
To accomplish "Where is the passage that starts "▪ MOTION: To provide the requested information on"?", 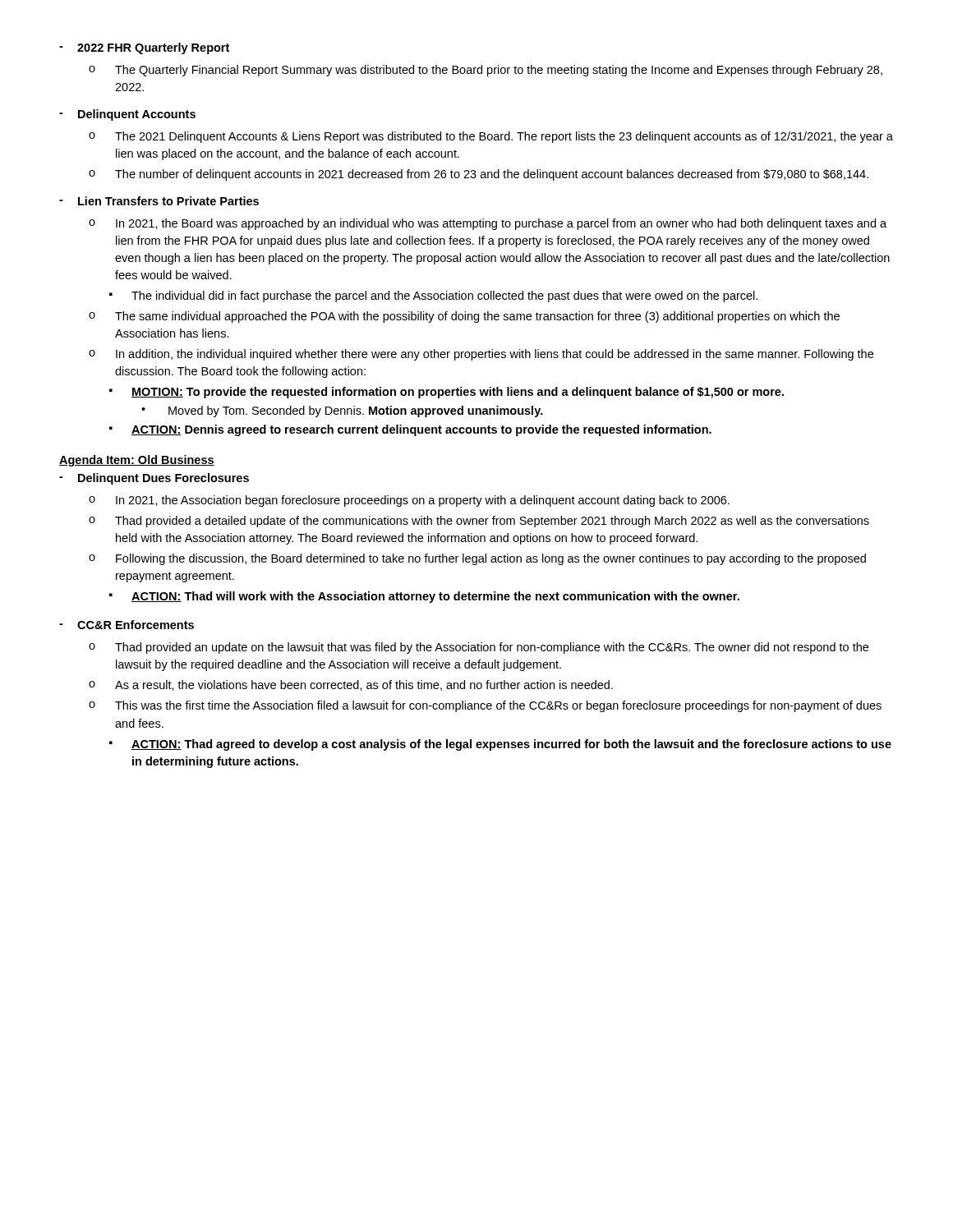I will coord(499,392).
